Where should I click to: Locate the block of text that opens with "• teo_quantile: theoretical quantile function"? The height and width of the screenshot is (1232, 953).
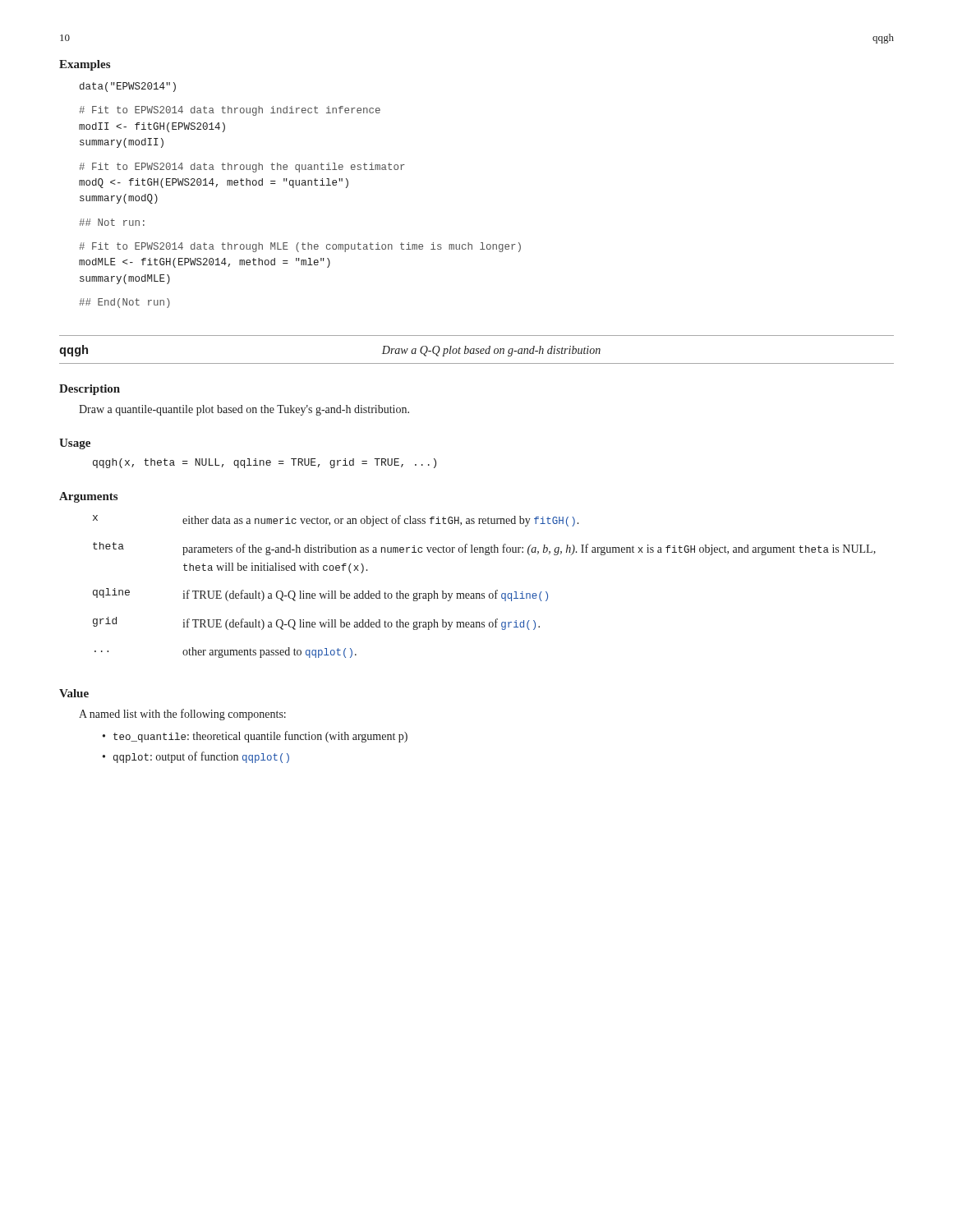pos(255,737)
